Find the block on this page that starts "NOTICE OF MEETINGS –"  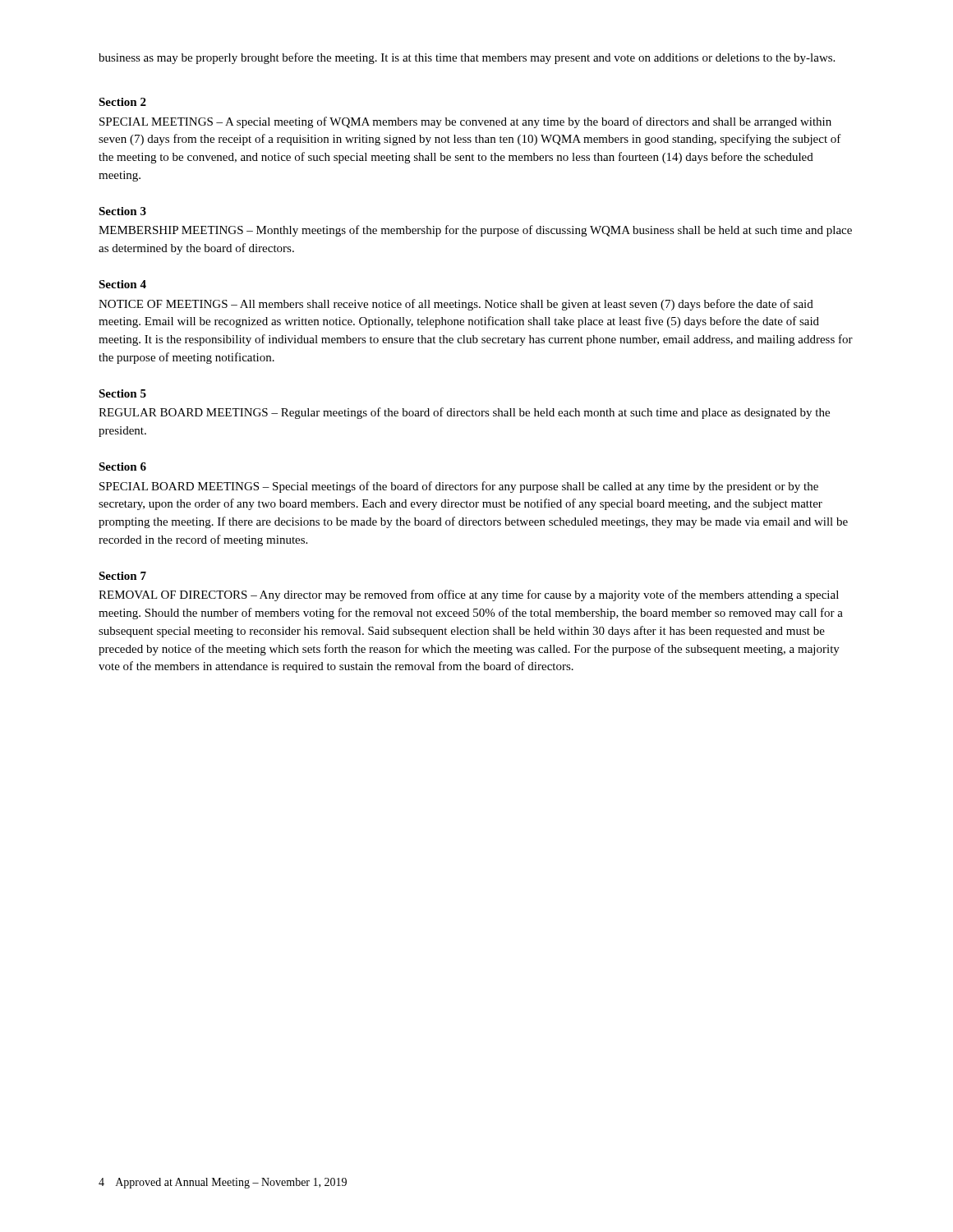point(475,330)
